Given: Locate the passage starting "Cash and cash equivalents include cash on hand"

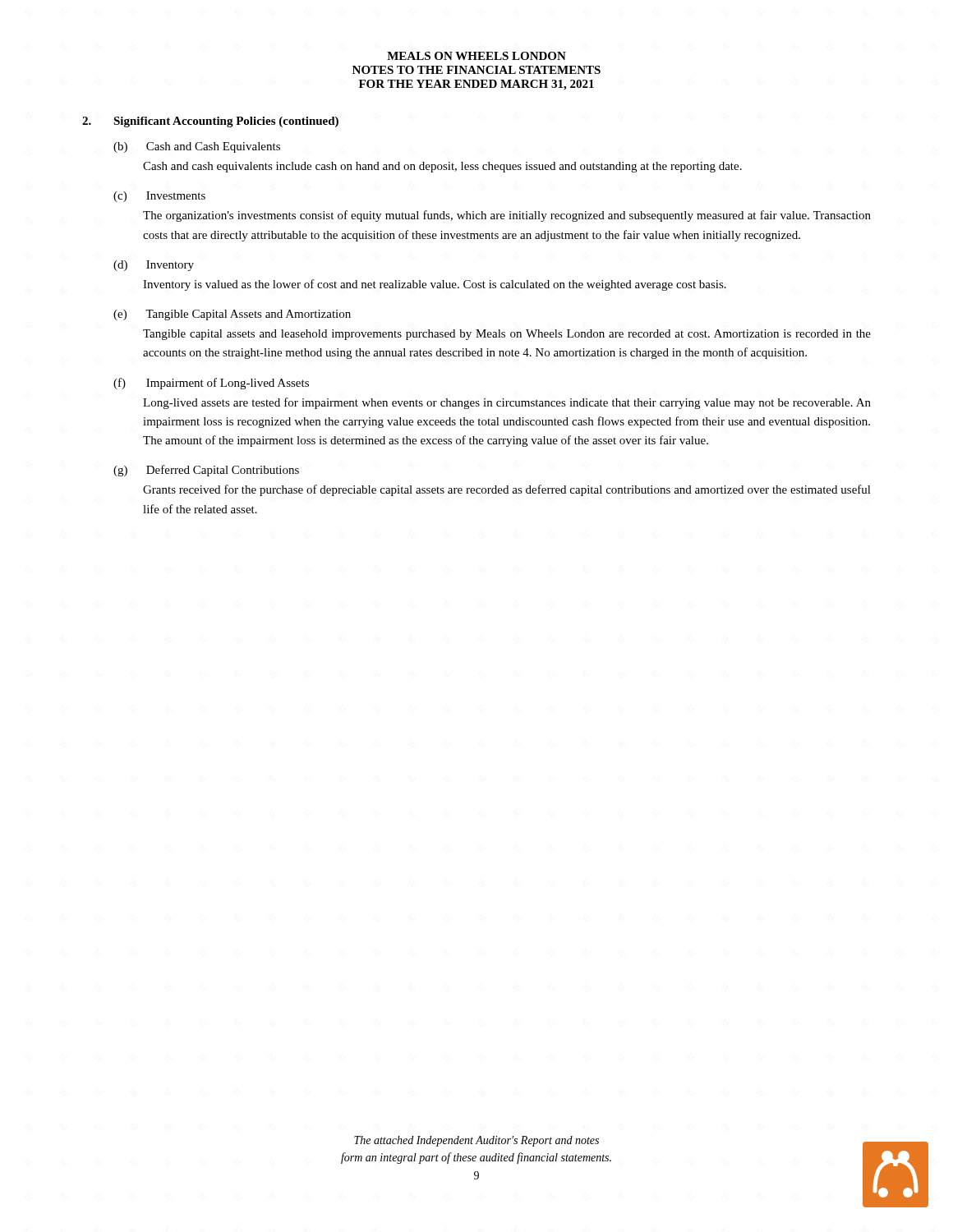Looking at the screenshot, I should 443,166.
